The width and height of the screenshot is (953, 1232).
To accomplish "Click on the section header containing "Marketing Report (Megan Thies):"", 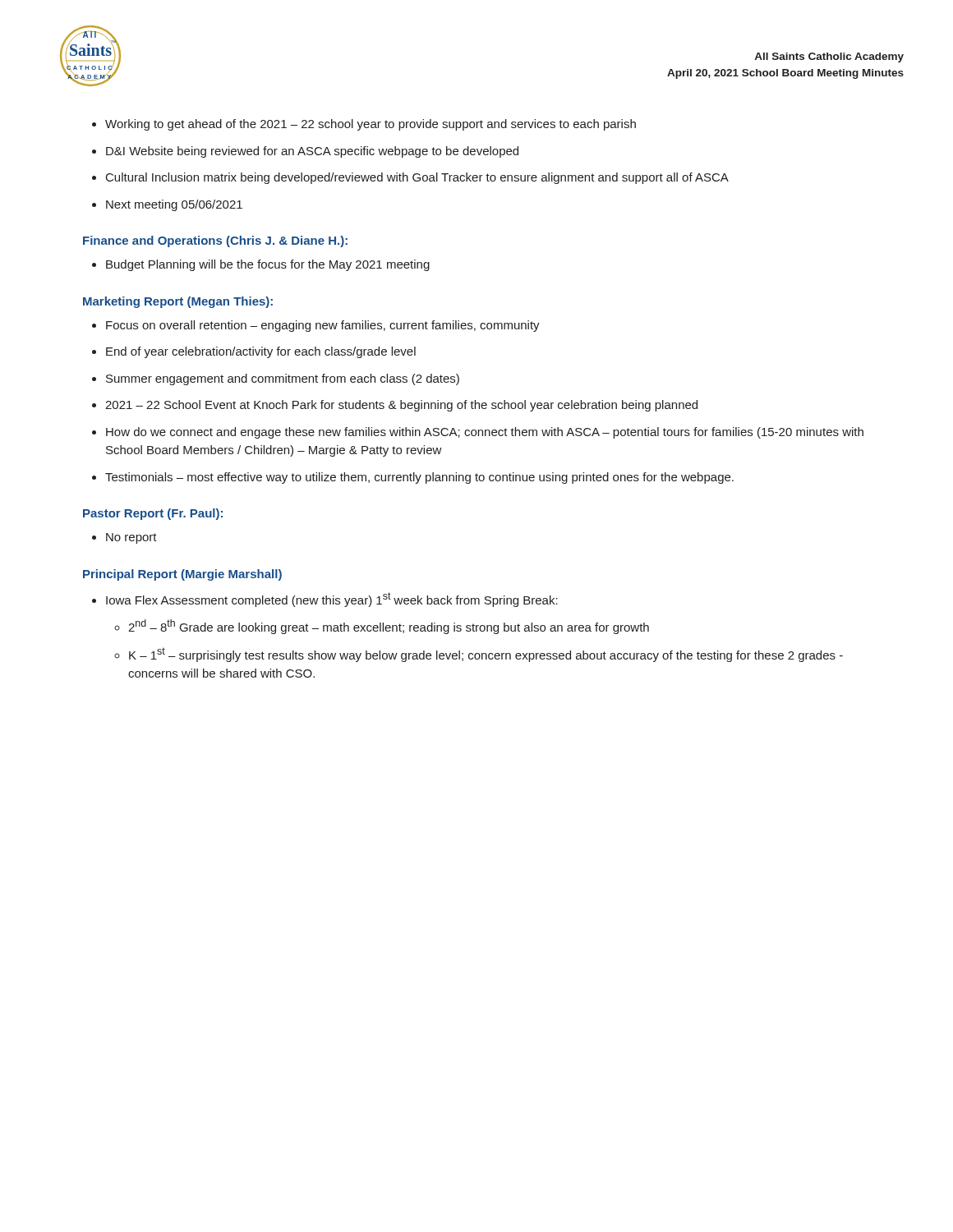I will click(x=178, y=301).
